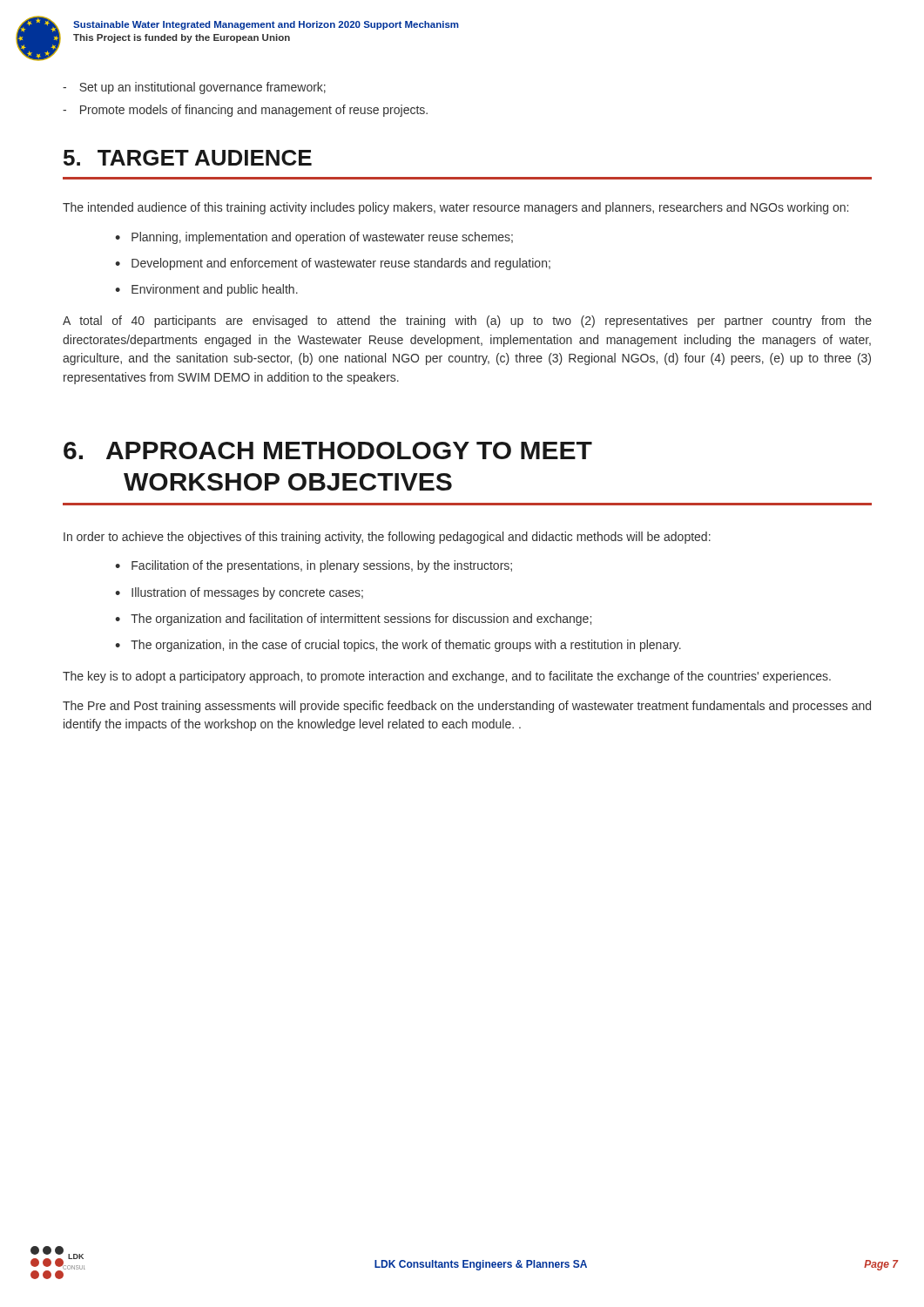Locate the list item containing "The organization and facilitation of intermittent"
The image size is (924, 1307).
coord(362,619)
